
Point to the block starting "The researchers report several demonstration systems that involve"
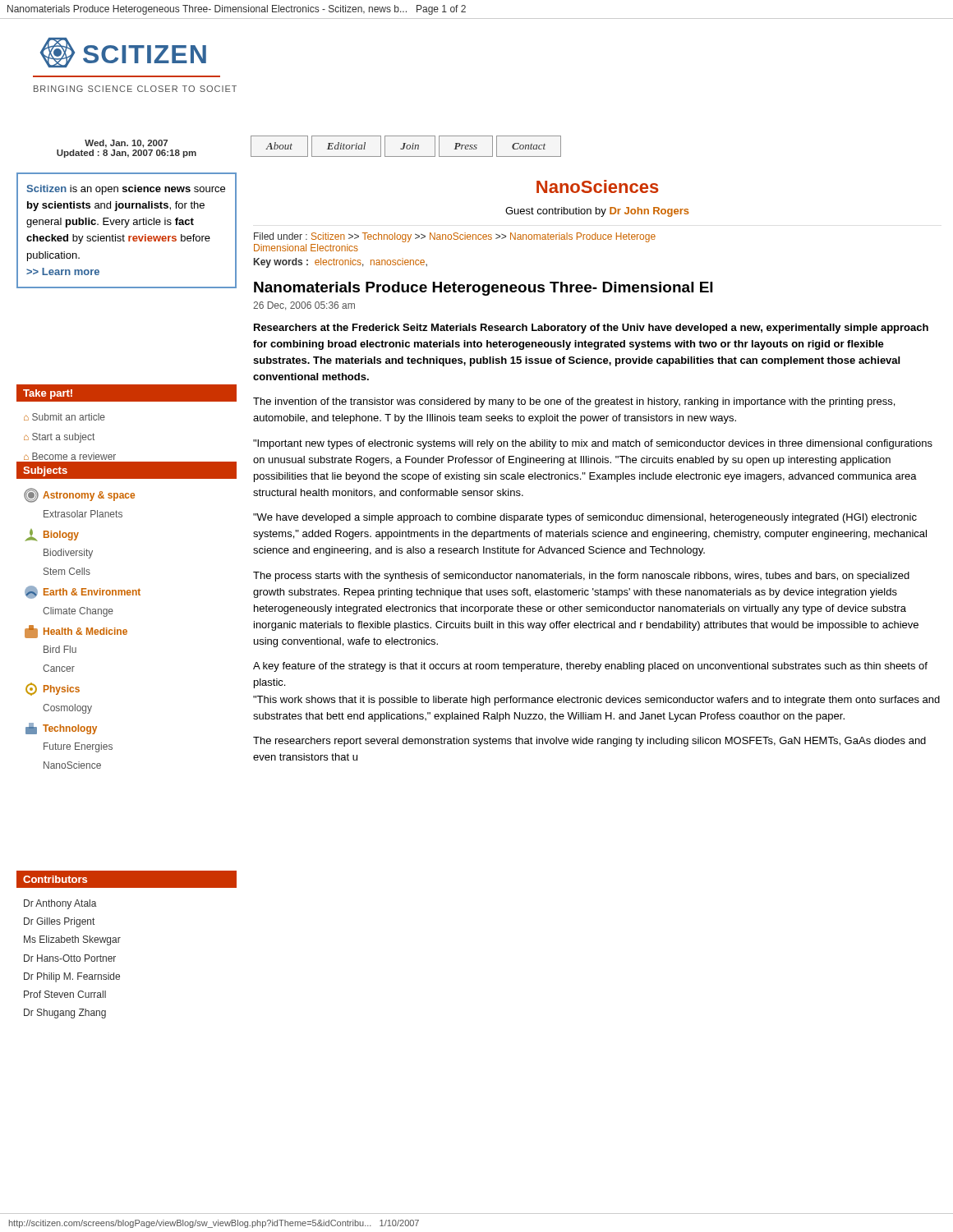(590, 749)
